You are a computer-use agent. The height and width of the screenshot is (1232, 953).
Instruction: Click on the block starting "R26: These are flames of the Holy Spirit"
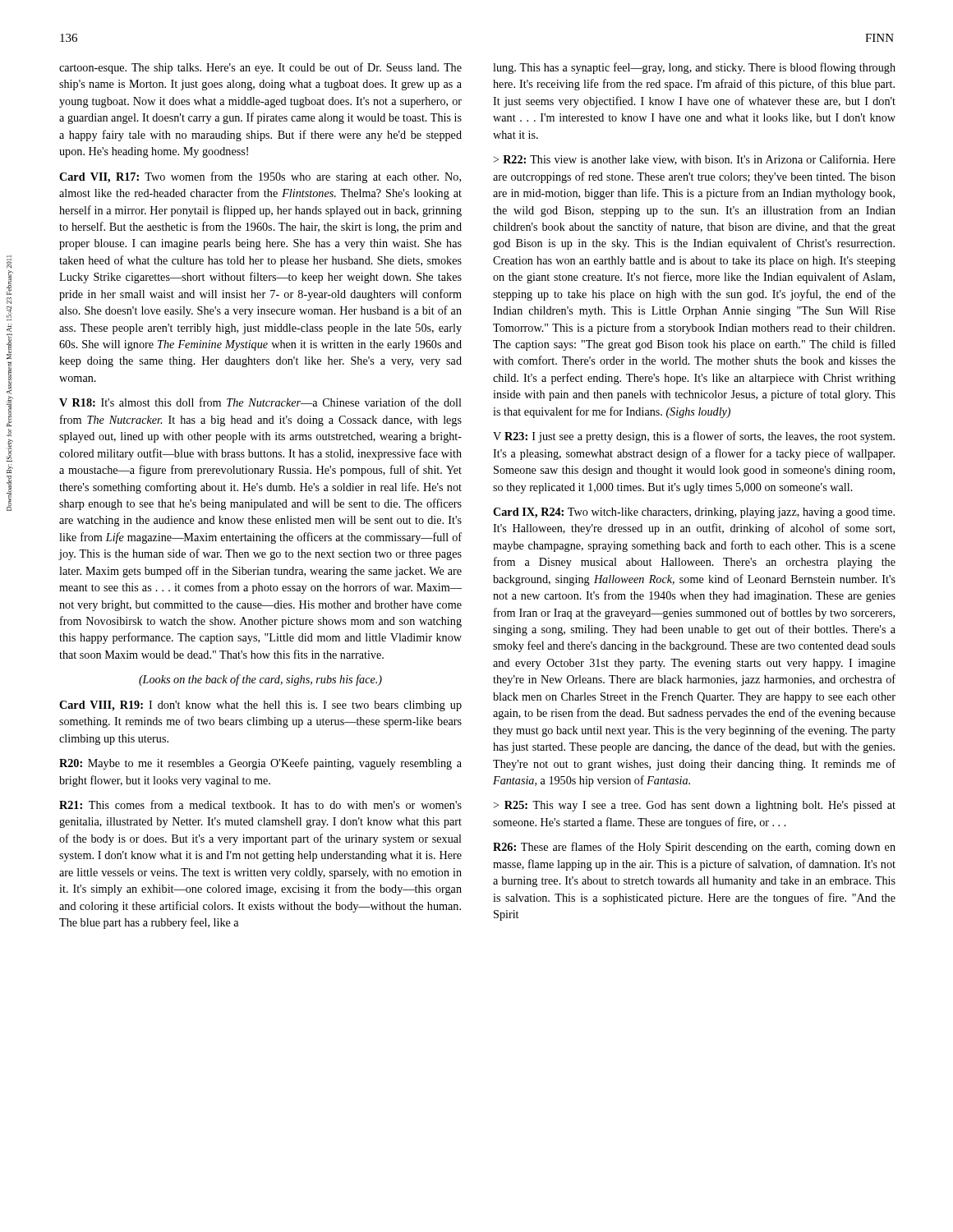click(694, 881)
